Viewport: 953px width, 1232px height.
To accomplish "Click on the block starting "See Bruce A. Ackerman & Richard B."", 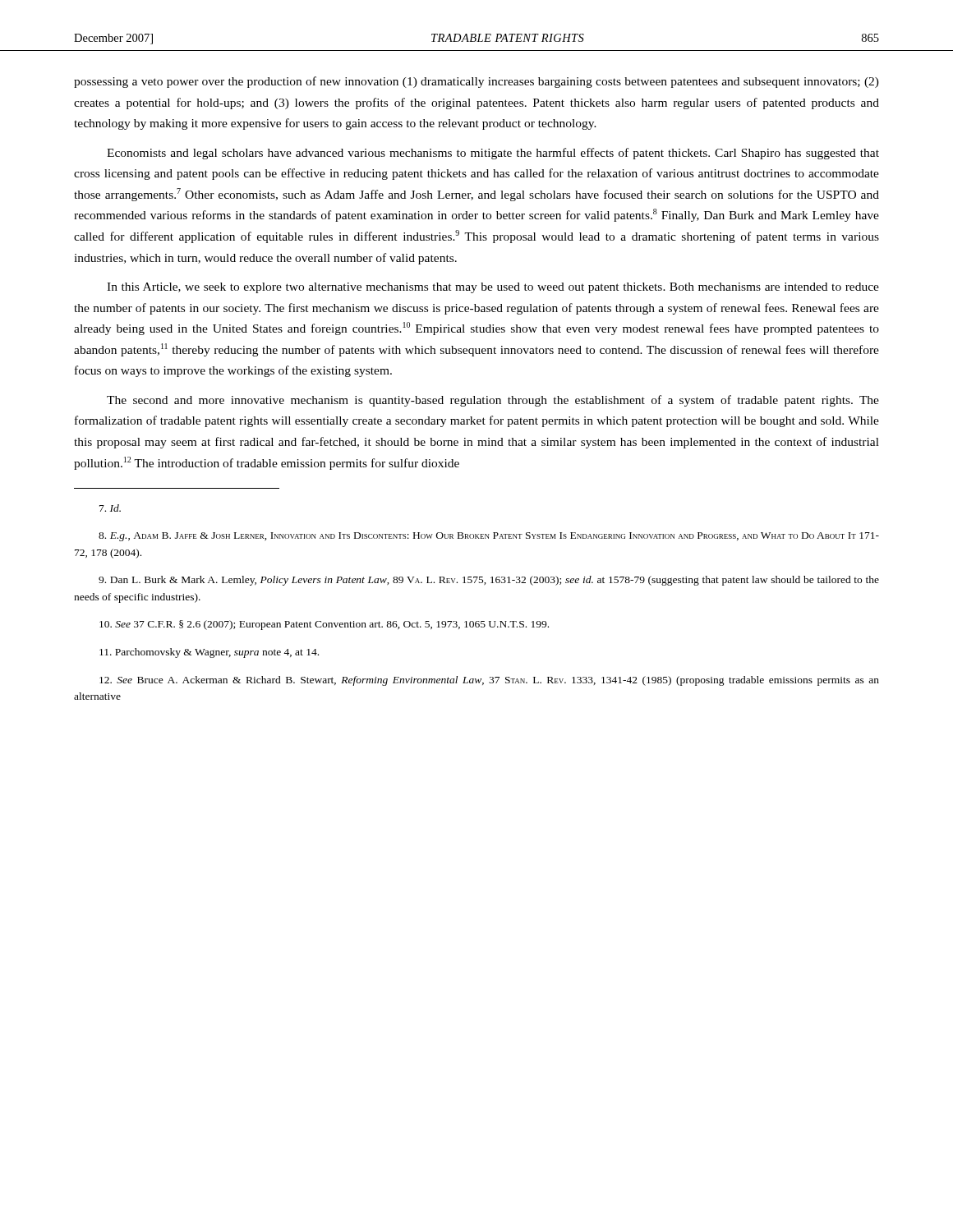I will [x=476, y=688].
